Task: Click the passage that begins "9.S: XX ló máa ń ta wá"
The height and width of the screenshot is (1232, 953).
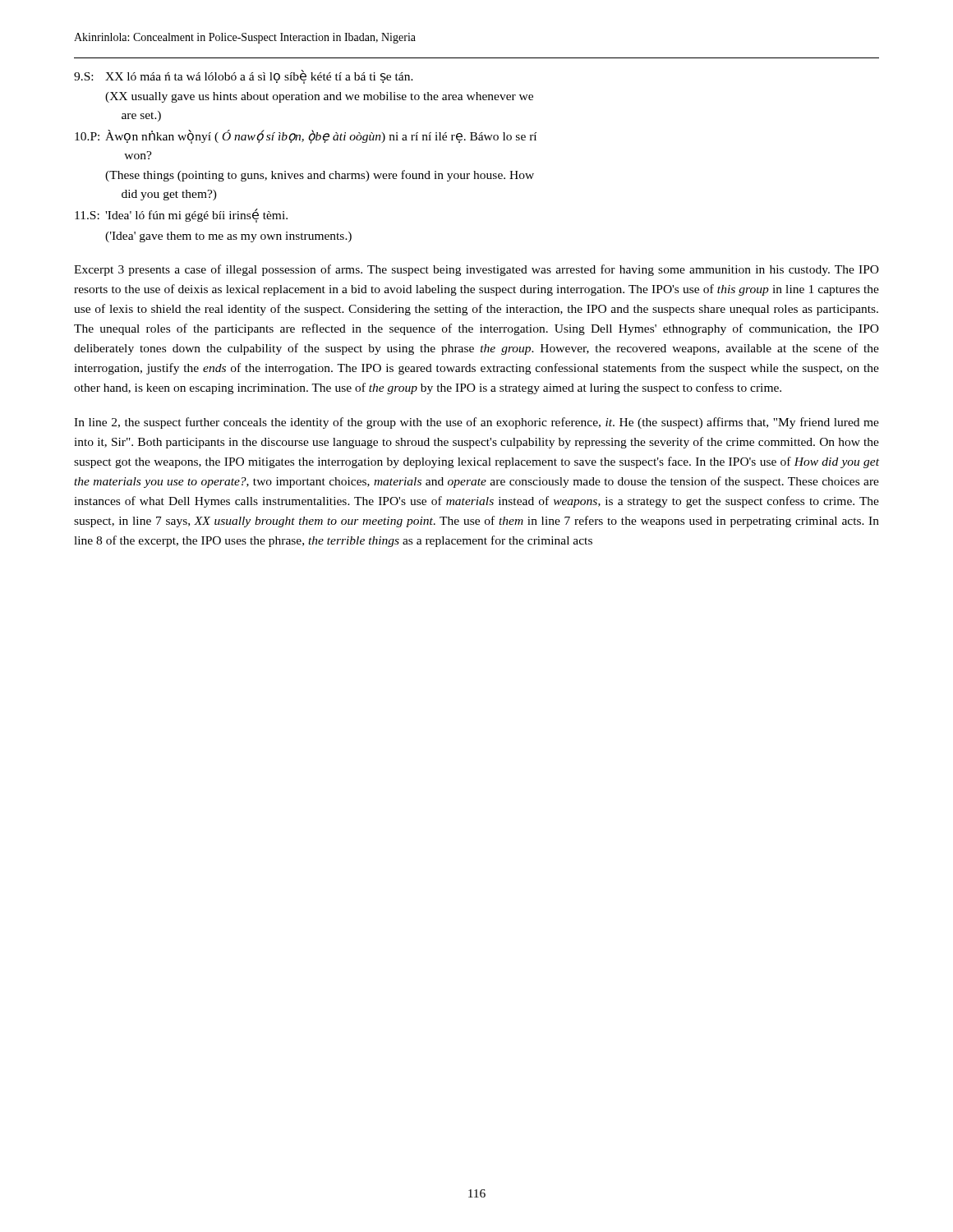Action: 476,96
